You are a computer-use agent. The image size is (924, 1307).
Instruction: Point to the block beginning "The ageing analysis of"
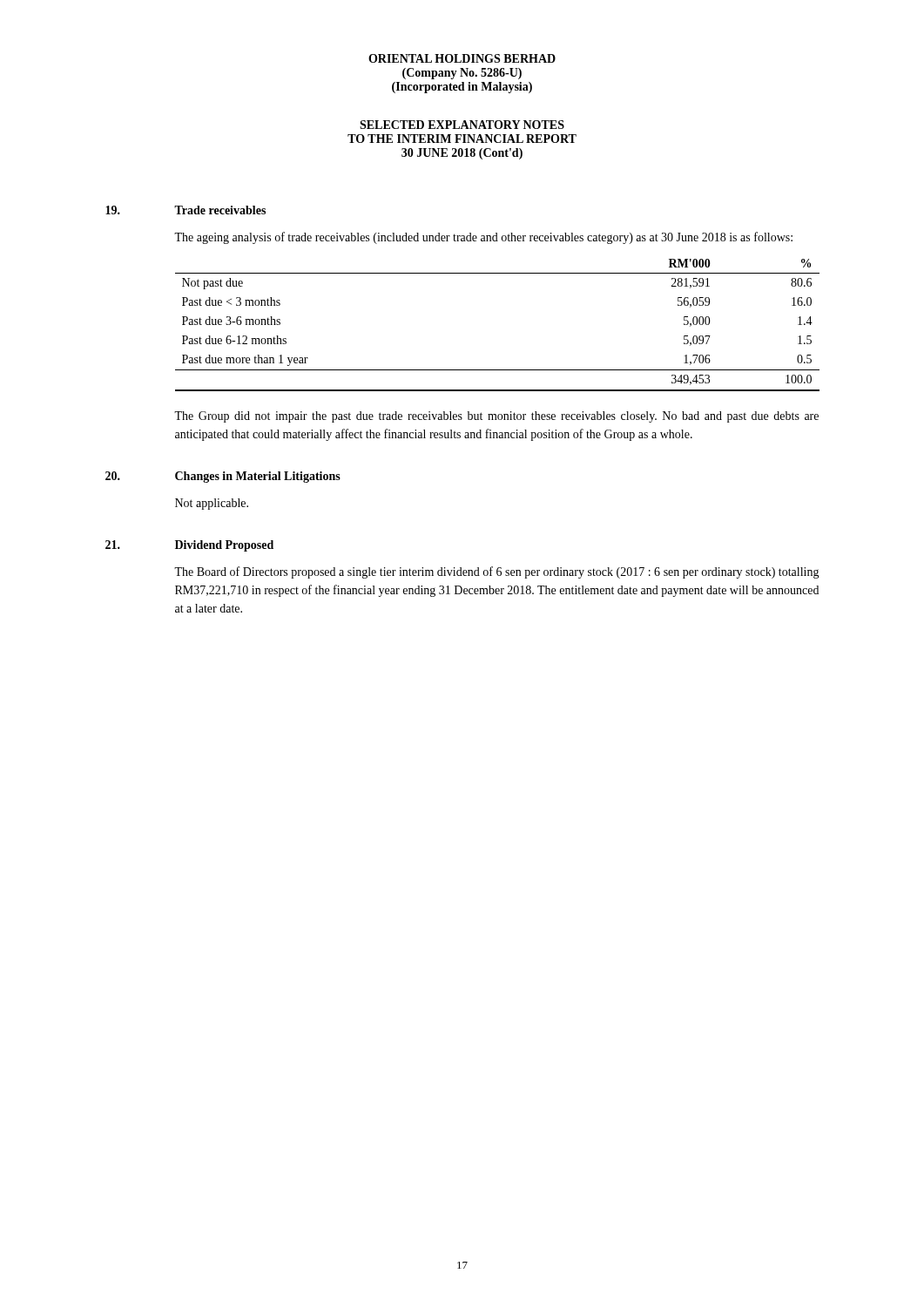click(x=484, y=237)
